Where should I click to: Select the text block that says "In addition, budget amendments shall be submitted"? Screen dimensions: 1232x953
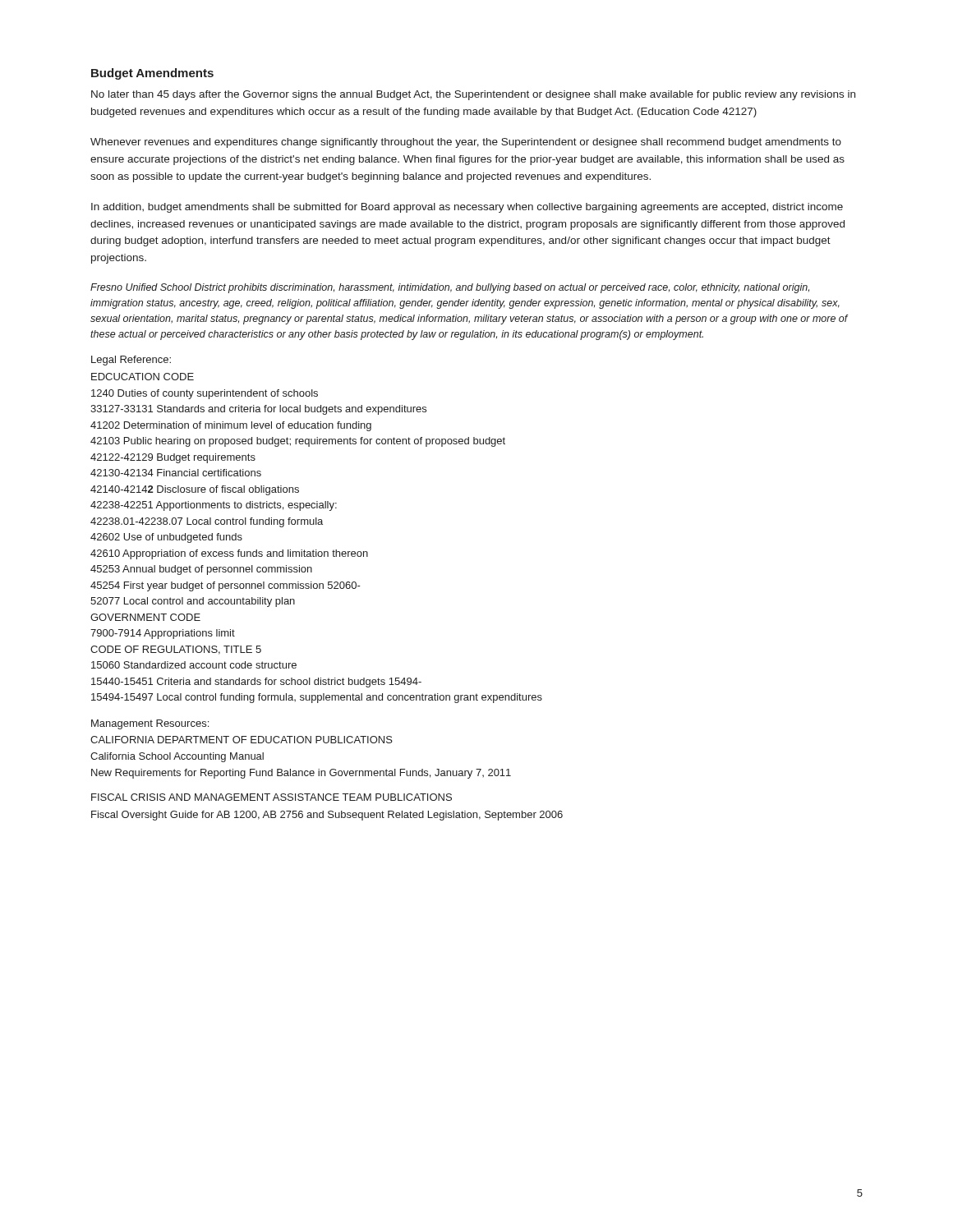(468, 232)
